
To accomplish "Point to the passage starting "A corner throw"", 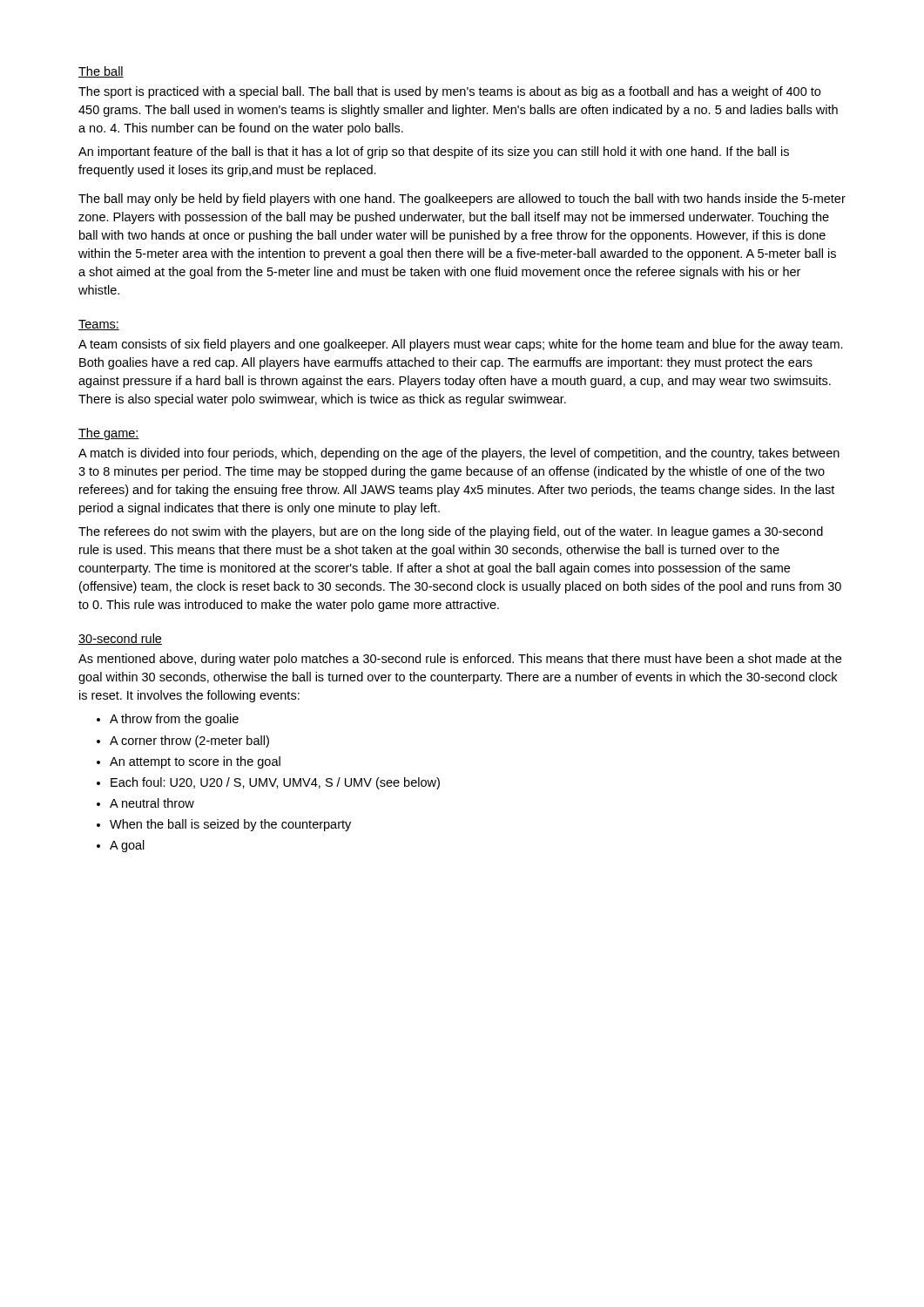I will click(190, 740).
